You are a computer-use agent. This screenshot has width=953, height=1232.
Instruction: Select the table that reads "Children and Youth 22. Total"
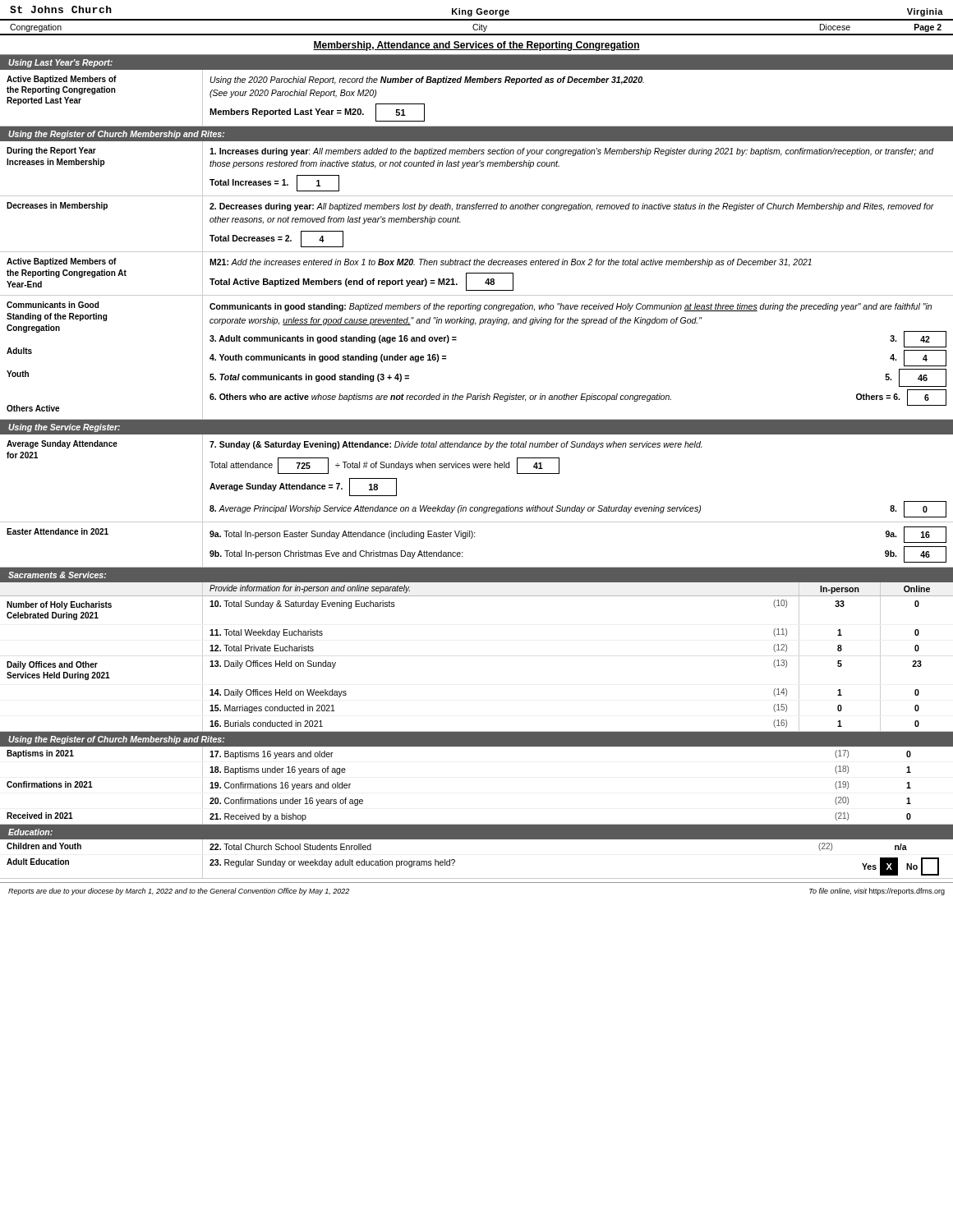click(x=476, y=859)
